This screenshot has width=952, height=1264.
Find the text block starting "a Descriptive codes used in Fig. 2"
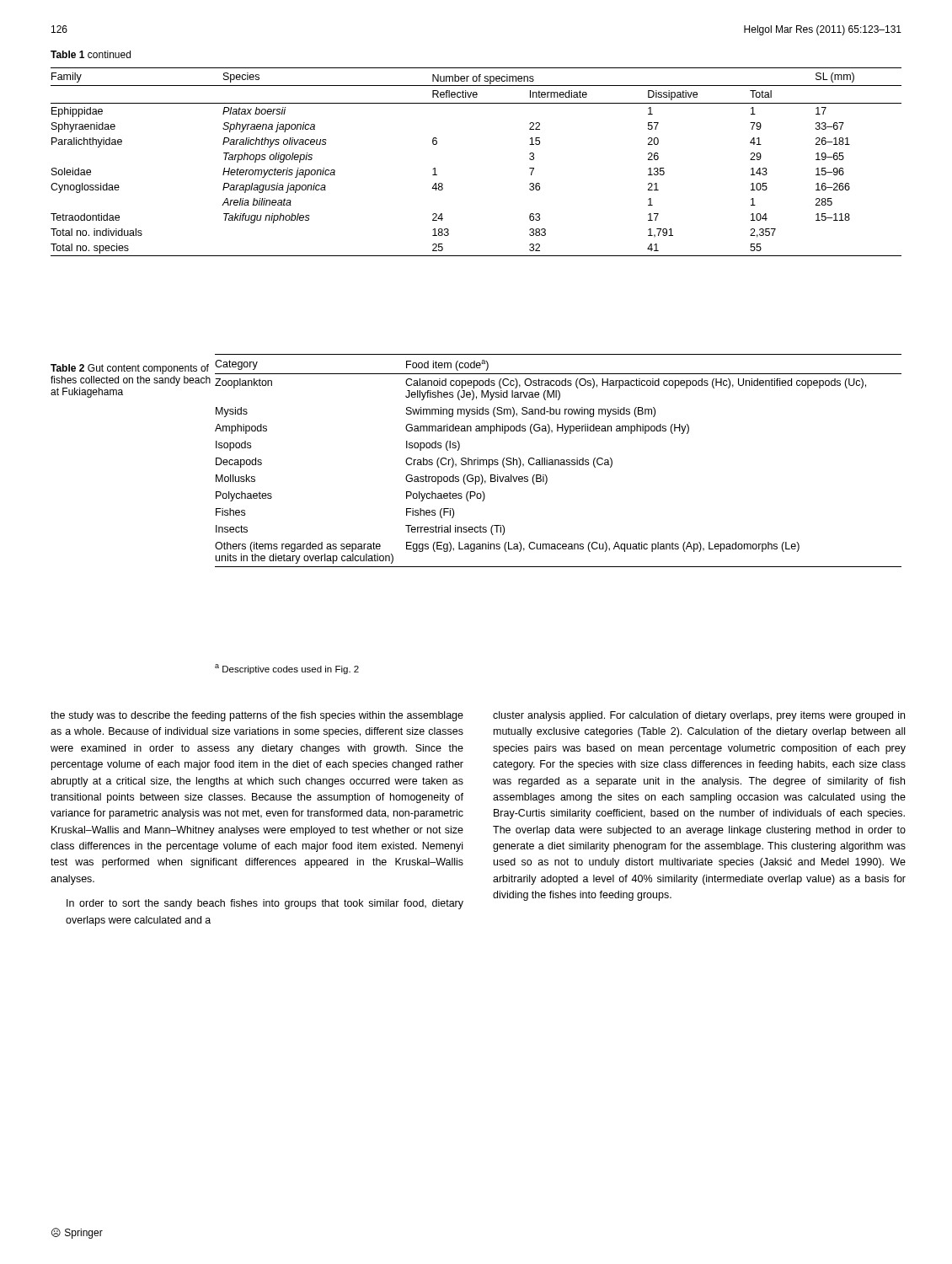tap(287, 668)
